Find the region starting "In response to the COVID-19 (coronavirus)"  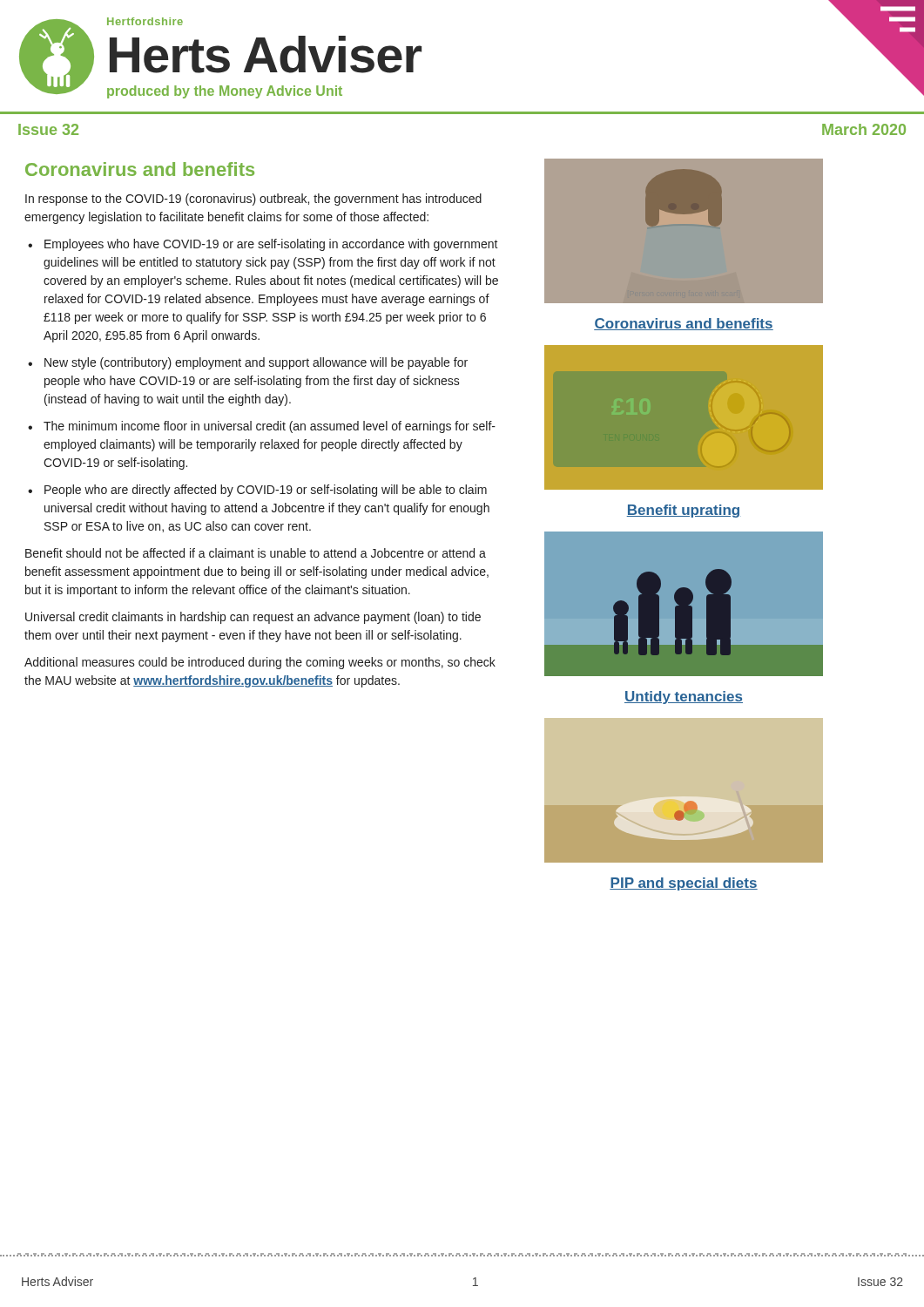coord(253,208)
